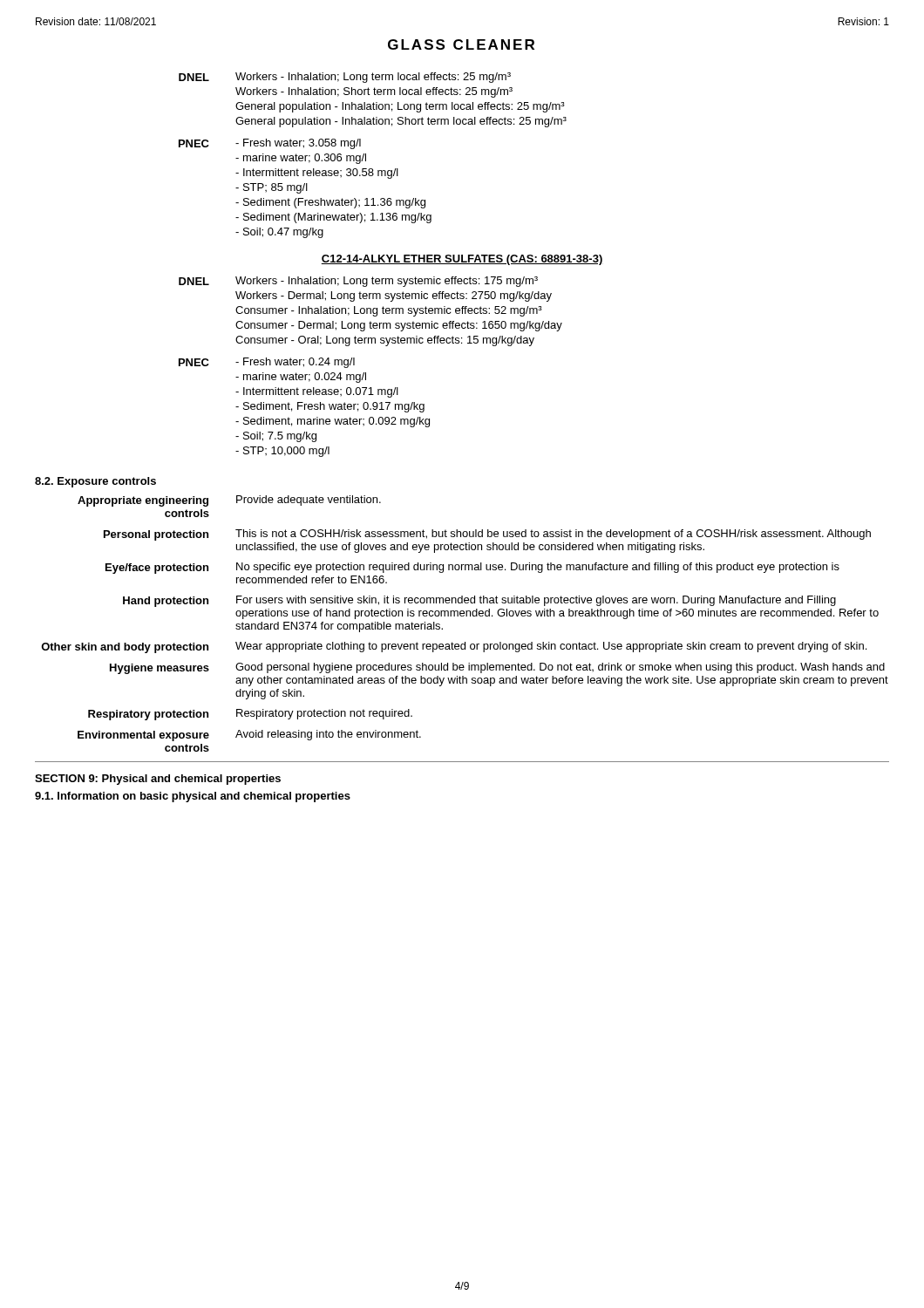Select the text starting "Personal protection This is not a COSHH/risk assessment,"
Image resolution: width=924 pixels, height=1308 pixels.
coord(462,540)
